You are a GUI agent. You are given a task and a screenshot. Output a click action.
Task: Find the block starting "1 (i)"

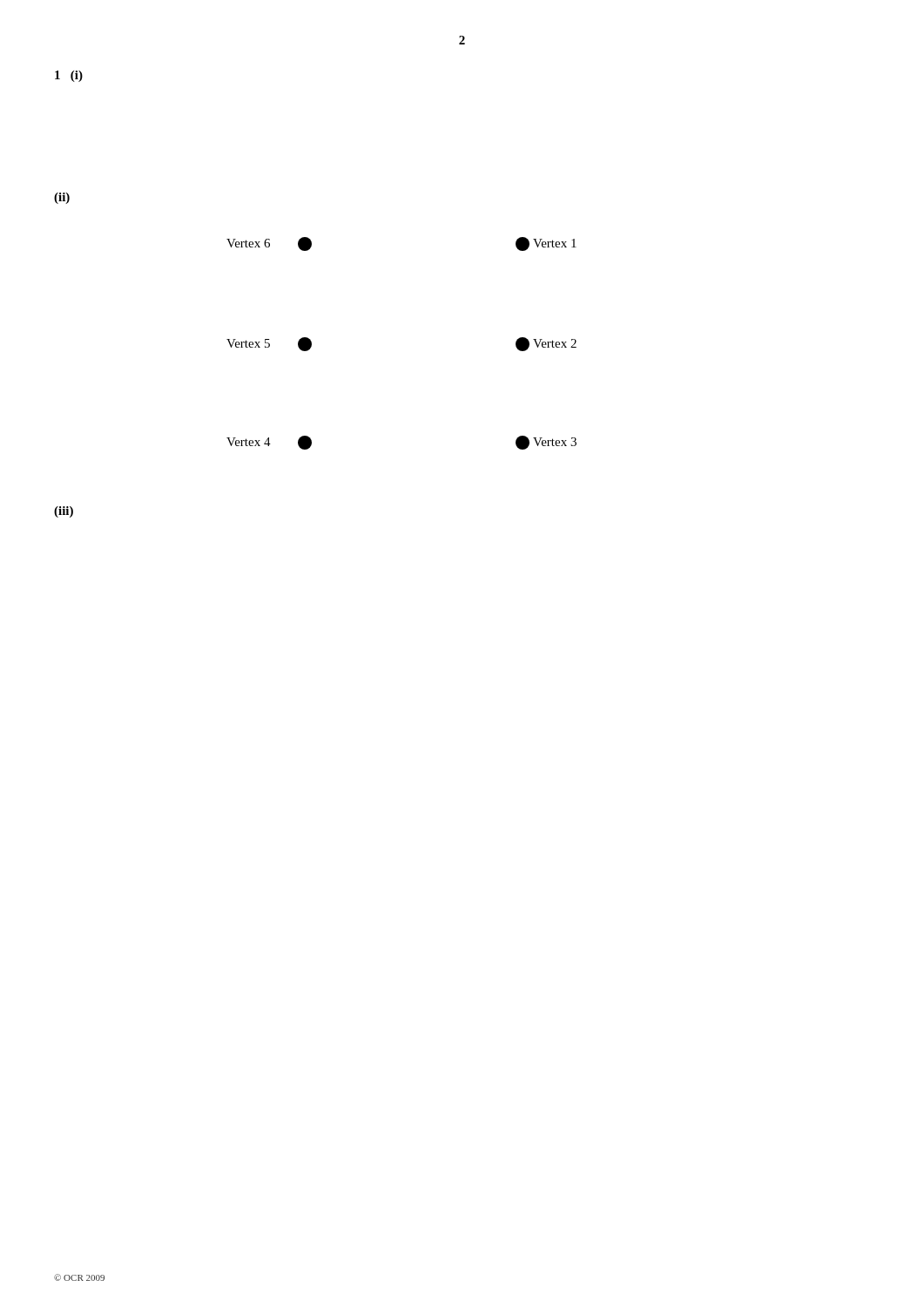coord(68,75)
